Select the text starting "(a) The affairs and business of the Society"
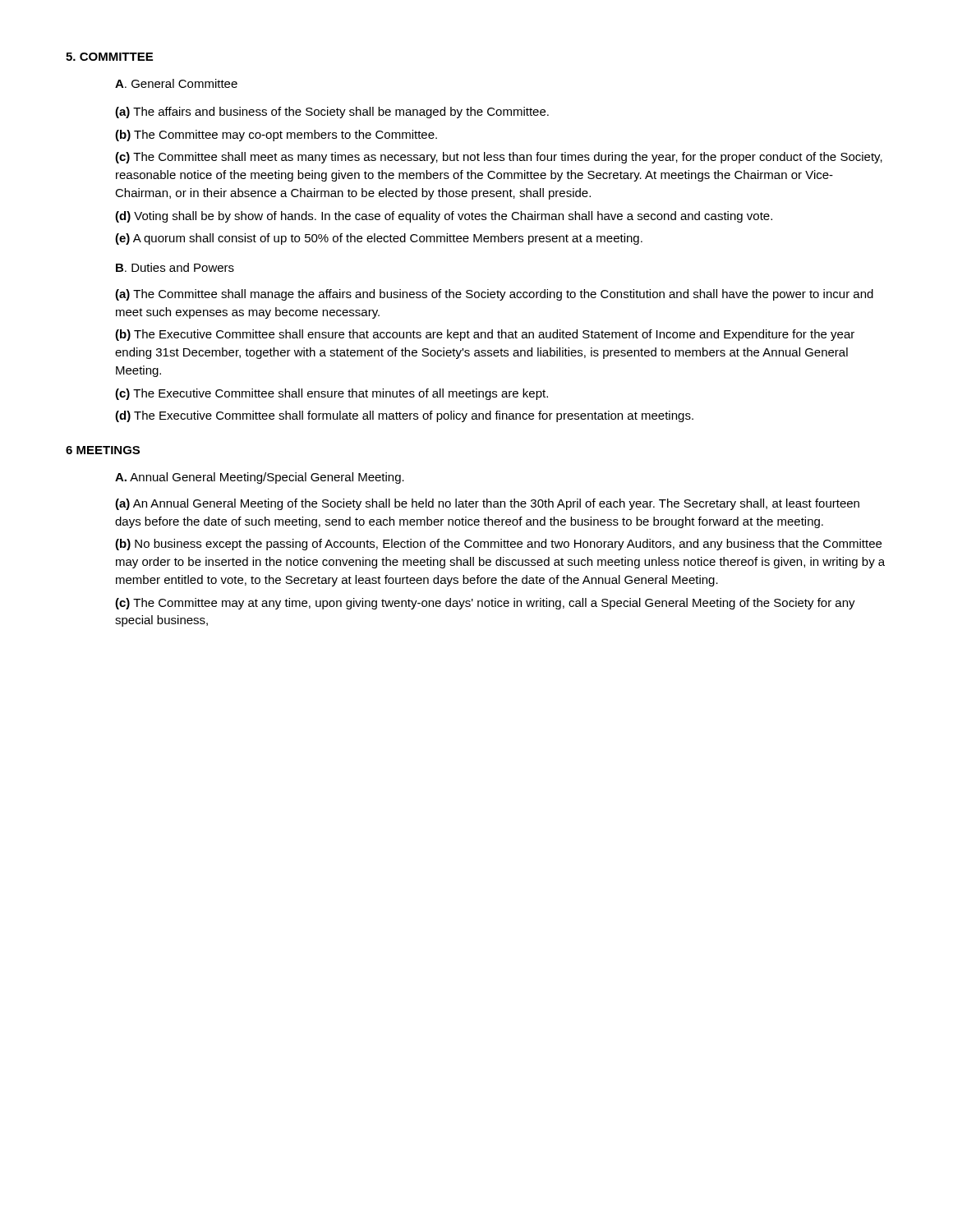Image resolution: width=953 pixels, height=1232 pixels. point(332,111)
